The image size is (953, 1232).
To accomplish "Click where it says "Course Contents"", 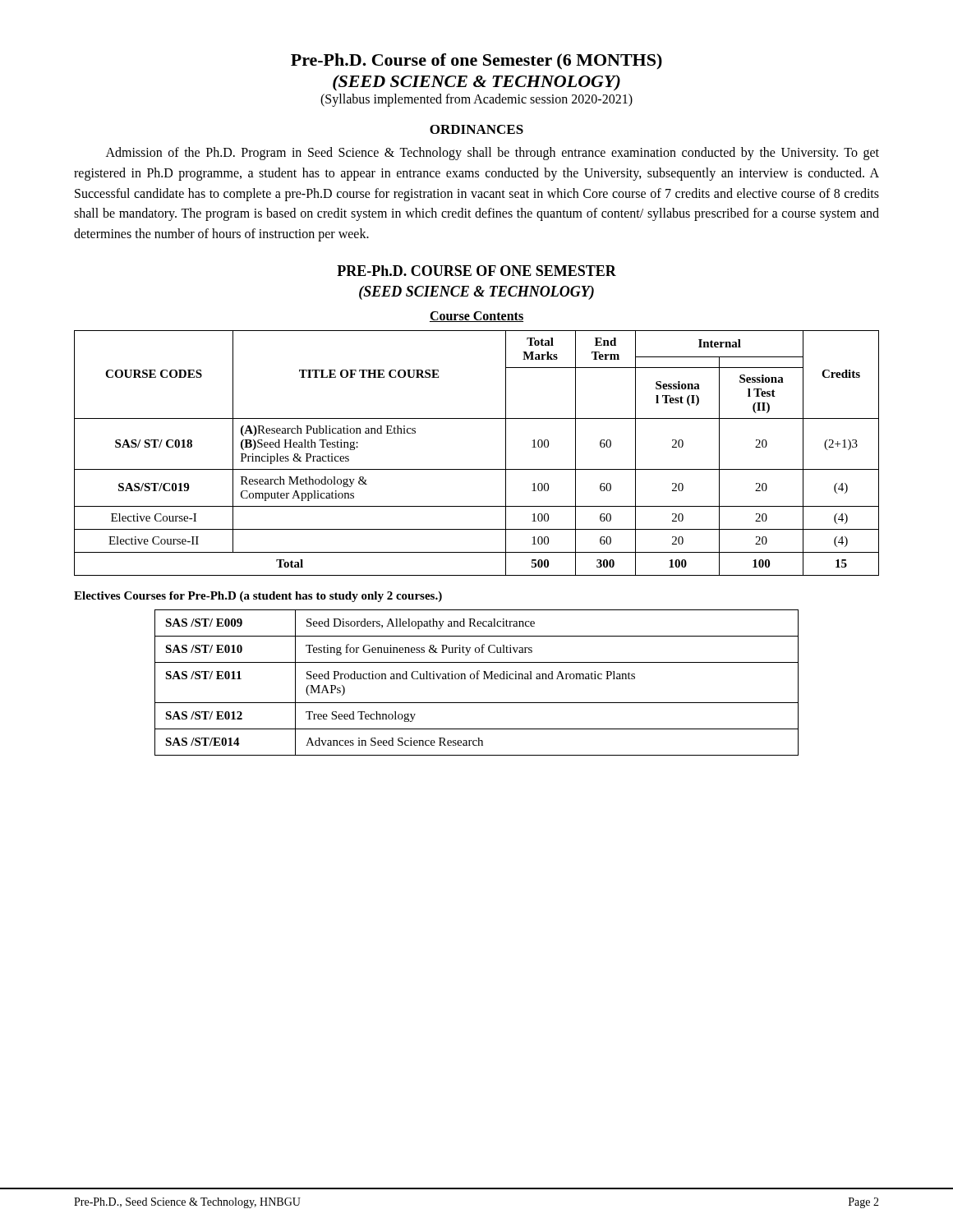I will click(476, 316).
